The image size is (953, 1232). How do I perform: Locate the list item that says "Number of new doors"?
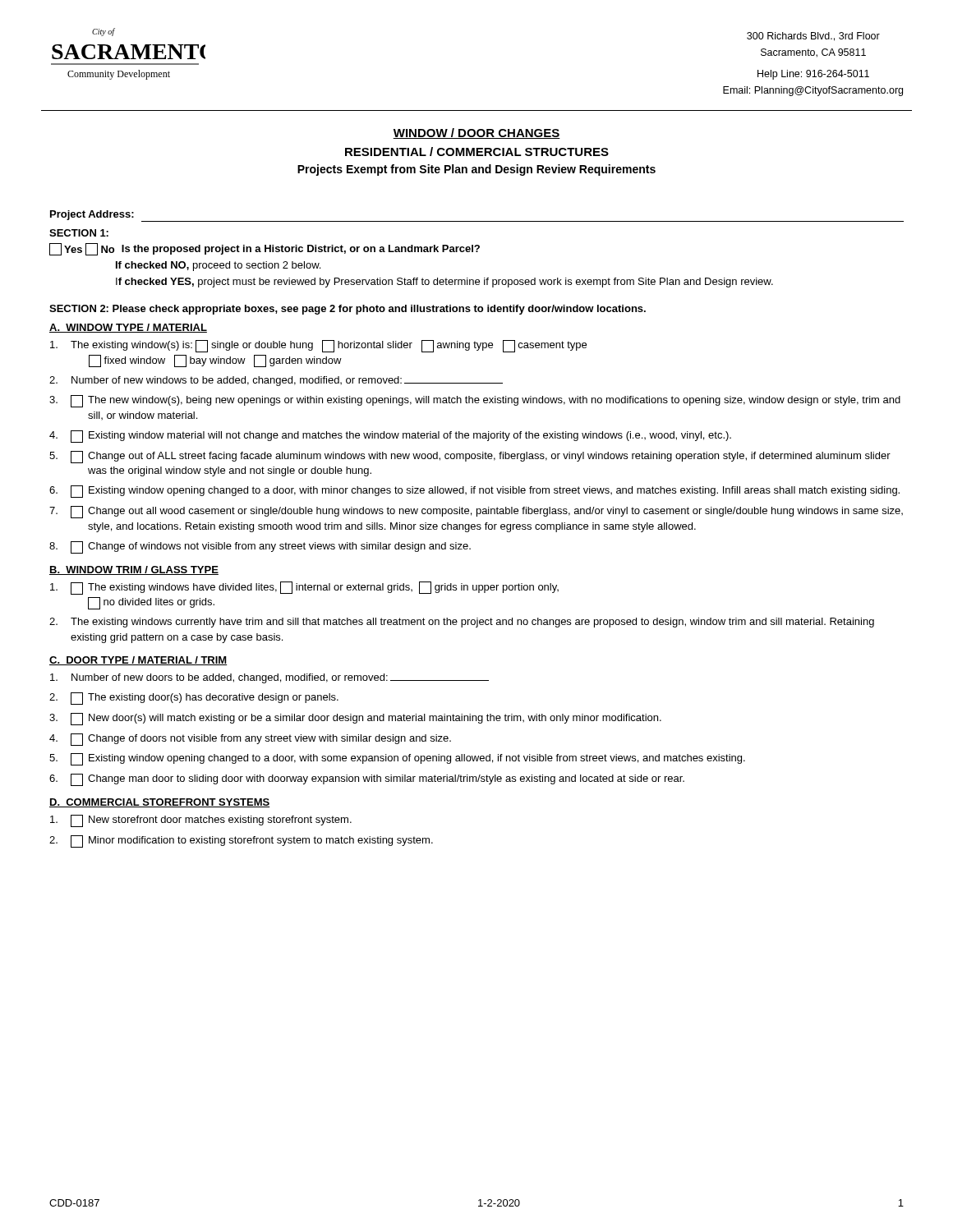pos(476,678)
